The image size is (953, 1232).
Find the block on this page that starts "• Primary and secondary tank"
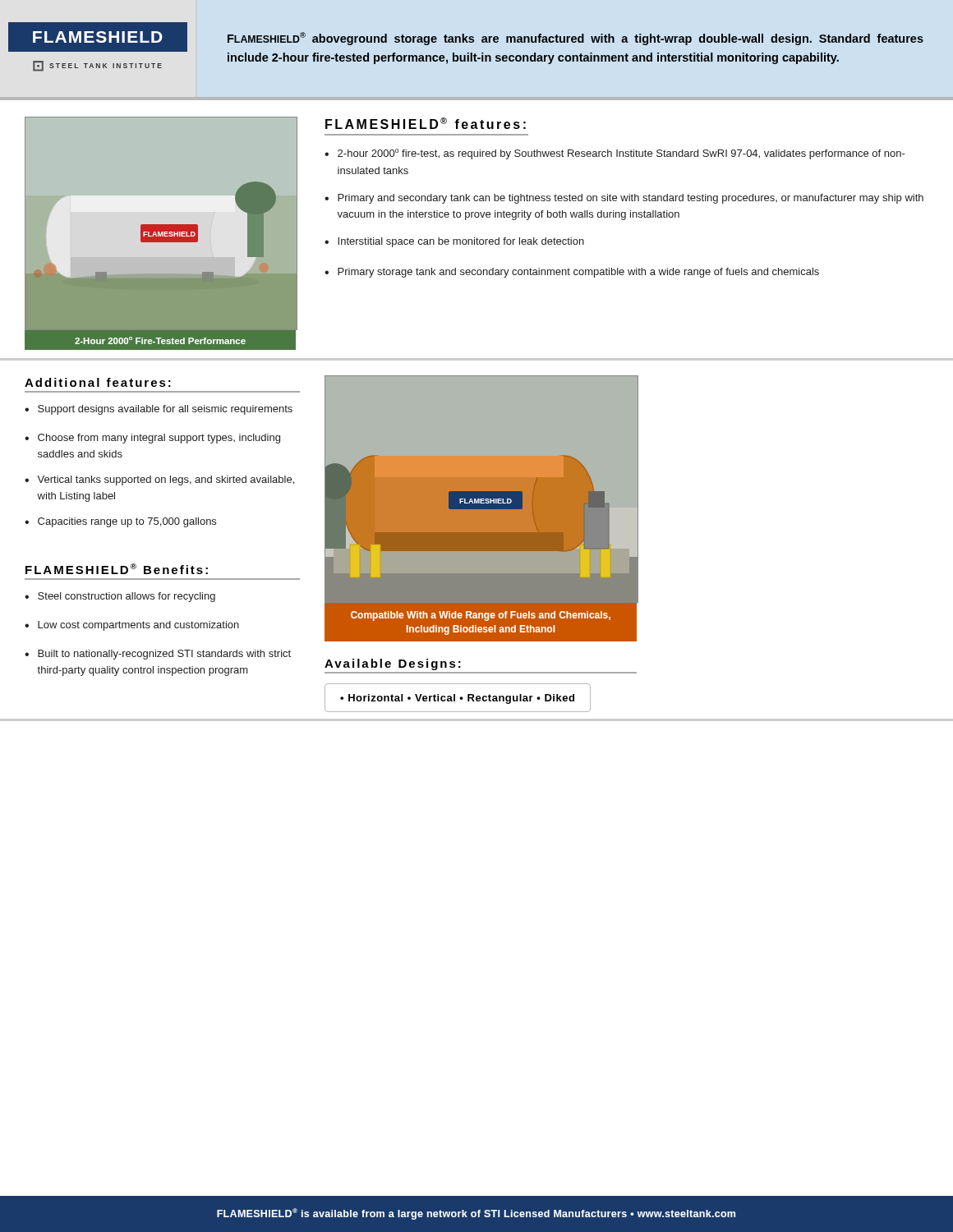(626, 206)
